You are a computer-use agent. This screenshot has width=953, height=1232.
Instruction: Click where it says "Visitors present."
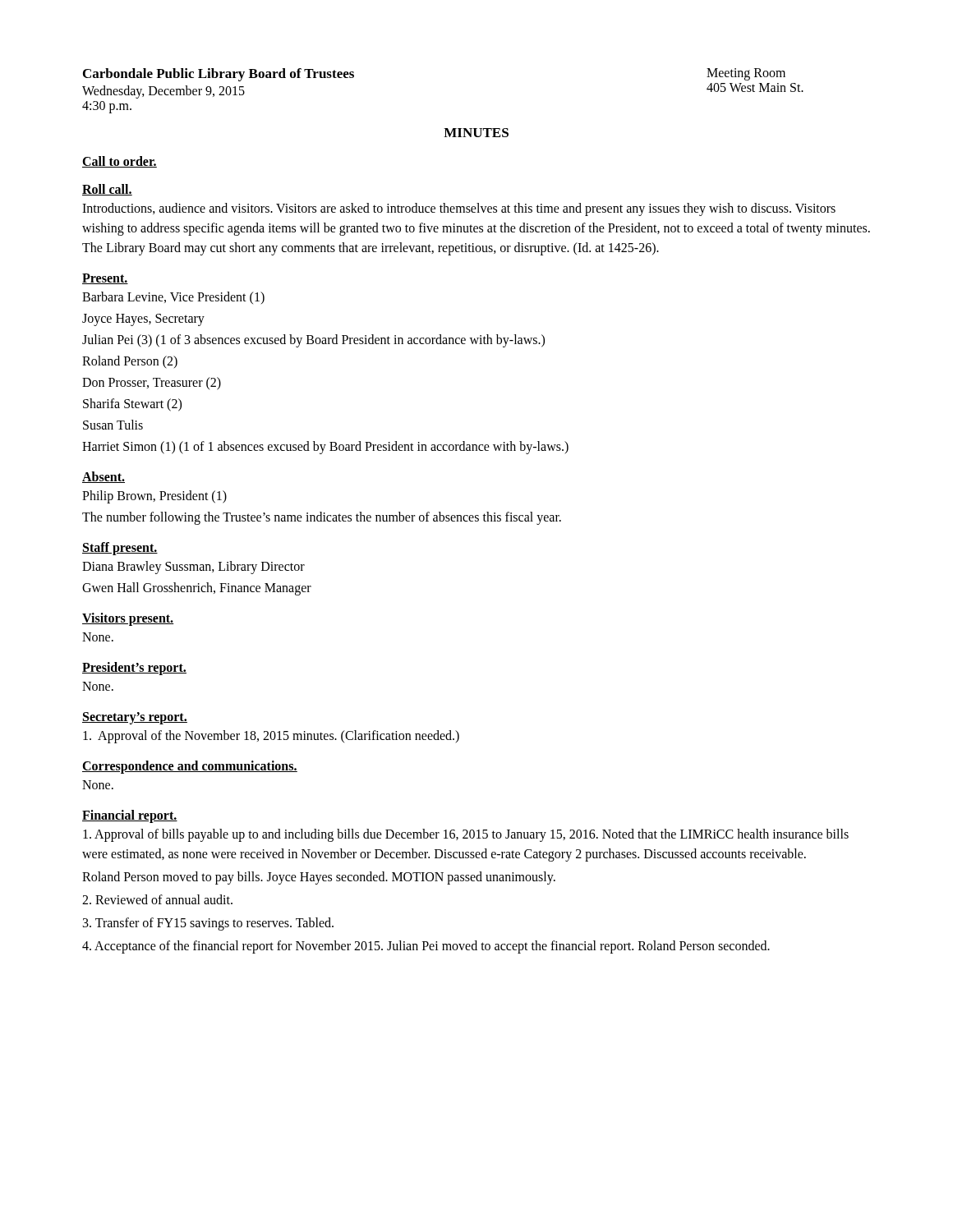pyautogui.click(x=128, y=618)
